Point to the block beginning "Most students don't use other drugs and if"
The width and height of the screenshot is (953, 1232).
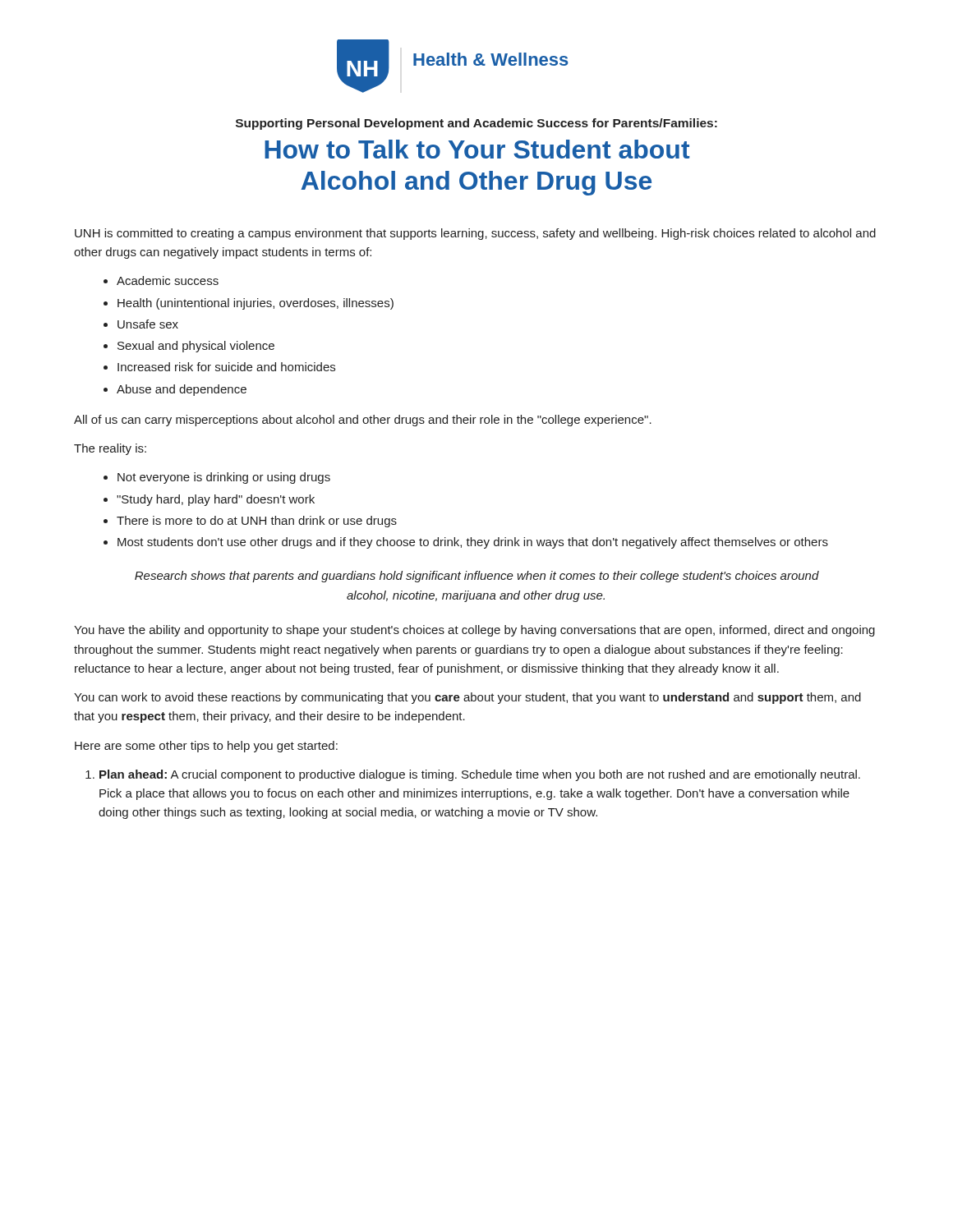click(x=472, y=542)
